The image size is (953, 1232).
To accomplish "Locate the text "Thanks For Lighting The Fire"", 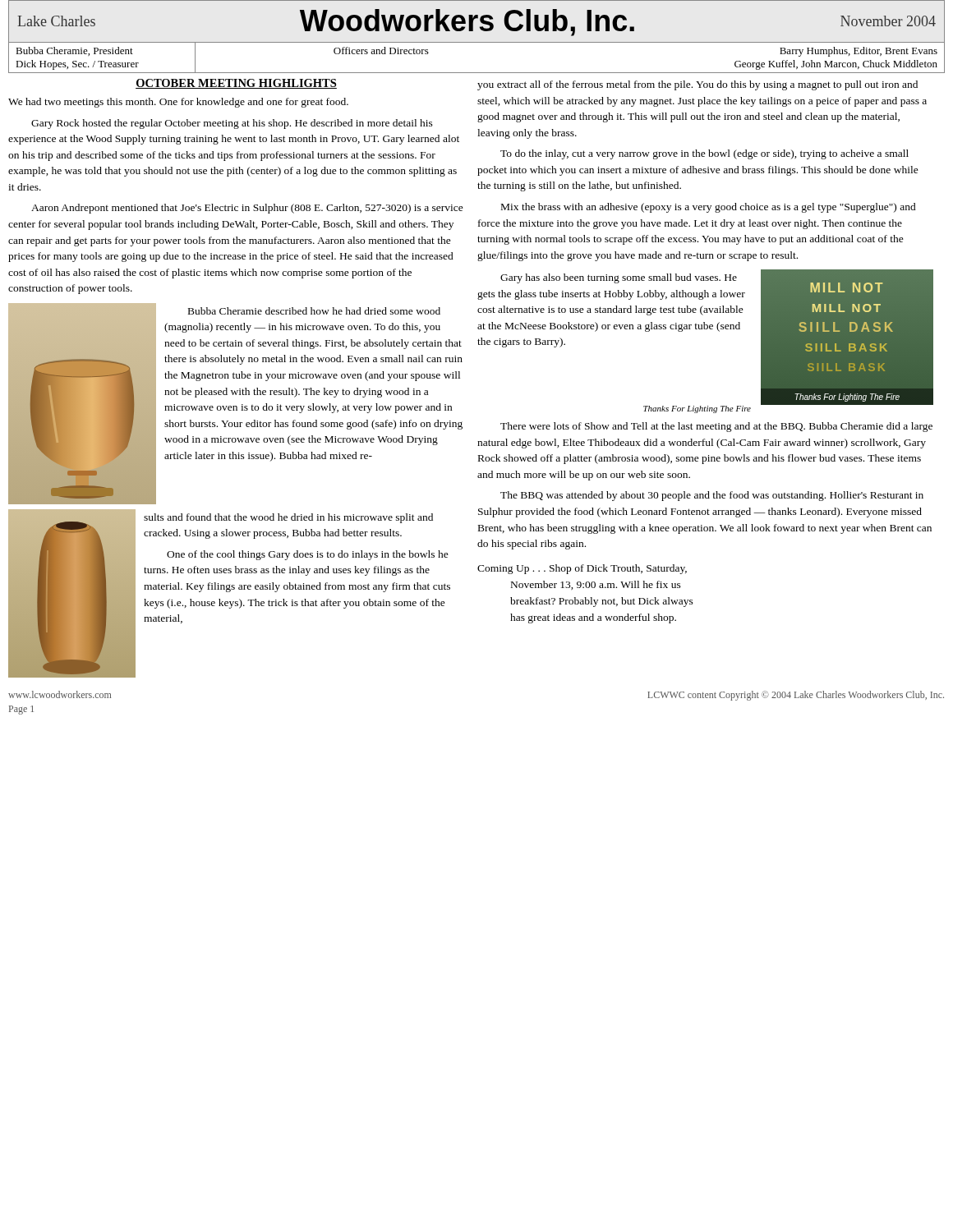I will pos(697,408).
